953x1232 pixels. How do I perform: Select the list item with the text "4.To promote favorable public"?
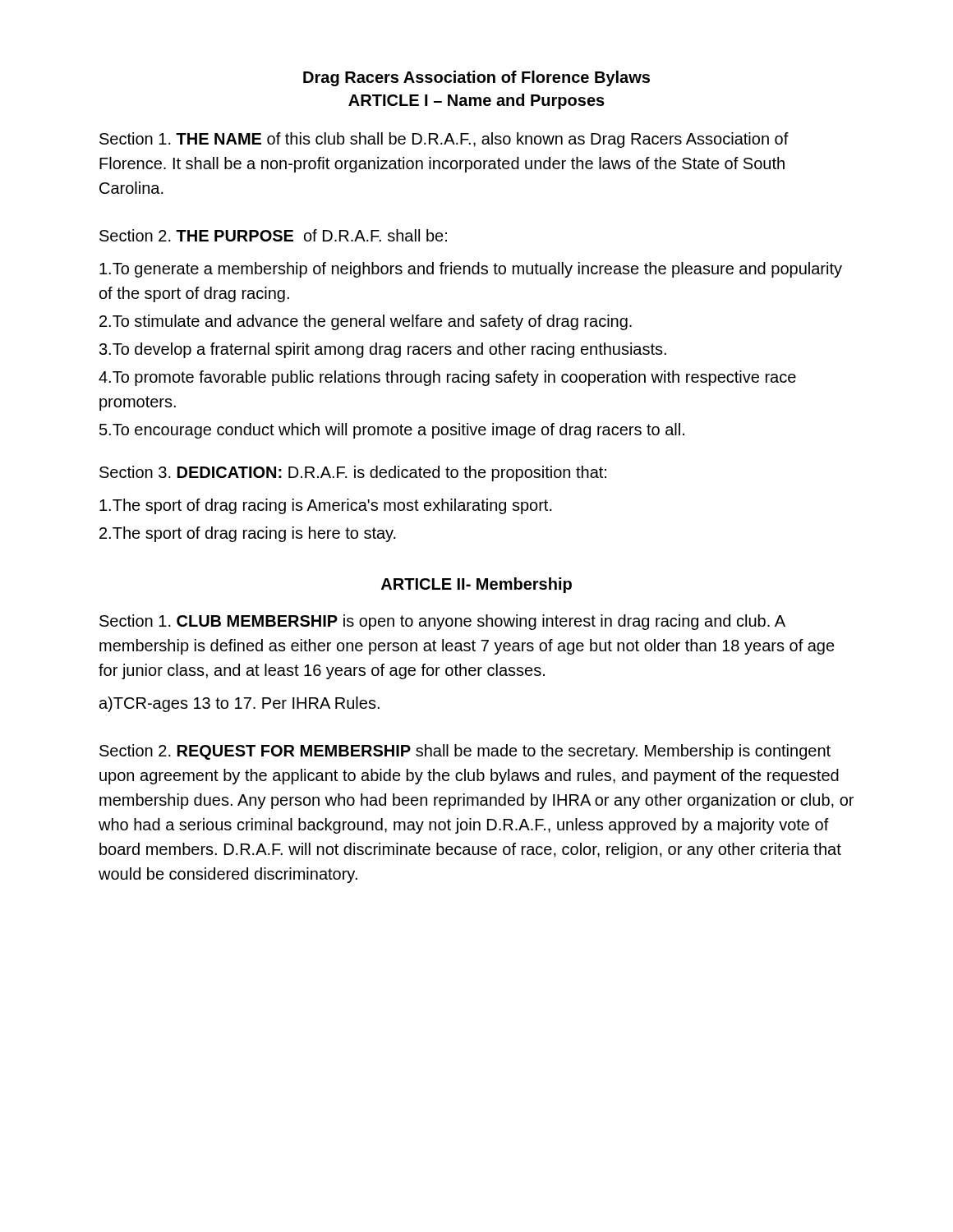447,389
